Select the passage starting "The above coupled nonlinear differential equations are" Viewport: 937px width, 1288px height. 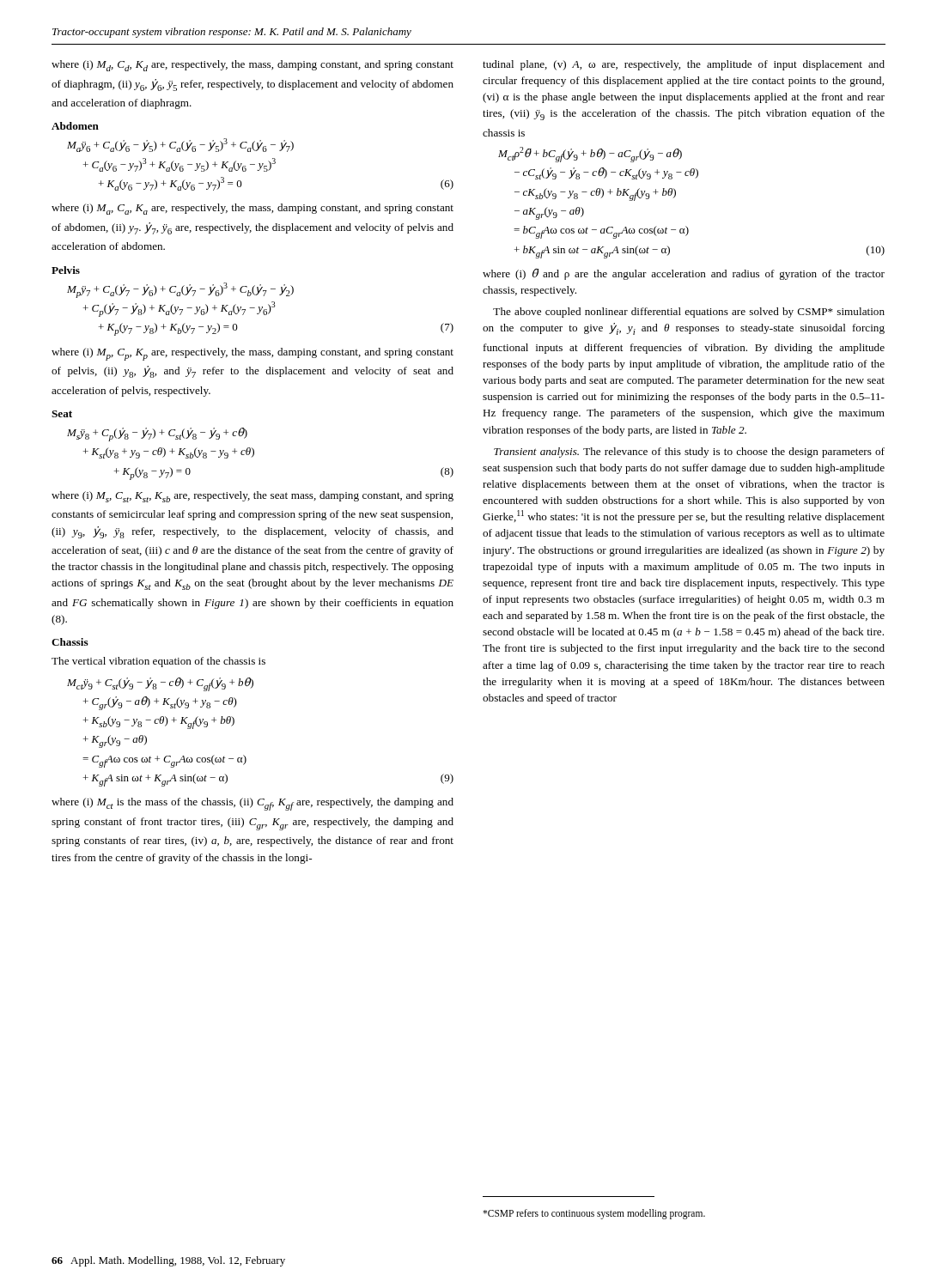coord(684,370)
